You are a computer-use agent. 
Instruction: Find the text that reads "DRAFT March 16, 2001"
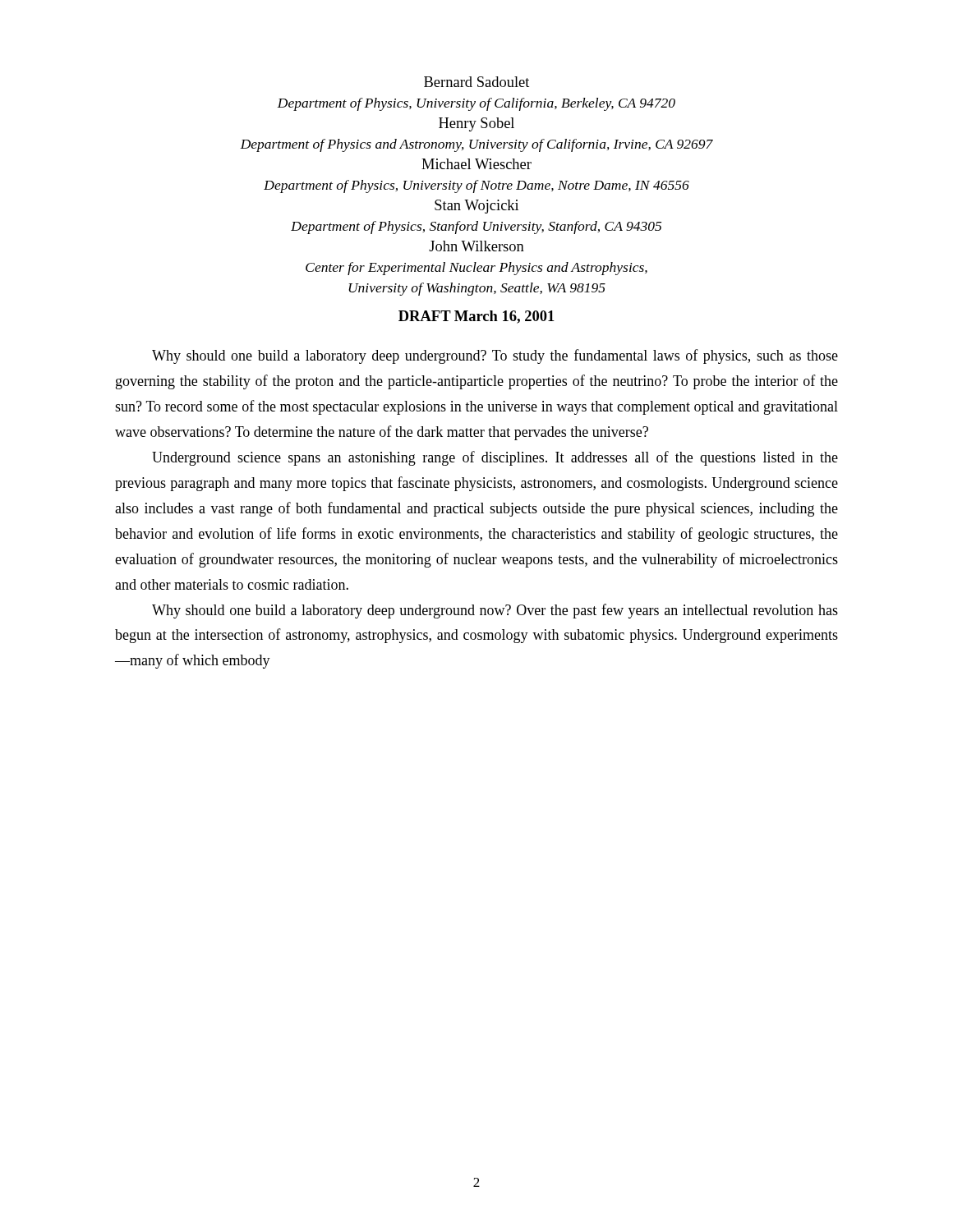pos(476,317)
